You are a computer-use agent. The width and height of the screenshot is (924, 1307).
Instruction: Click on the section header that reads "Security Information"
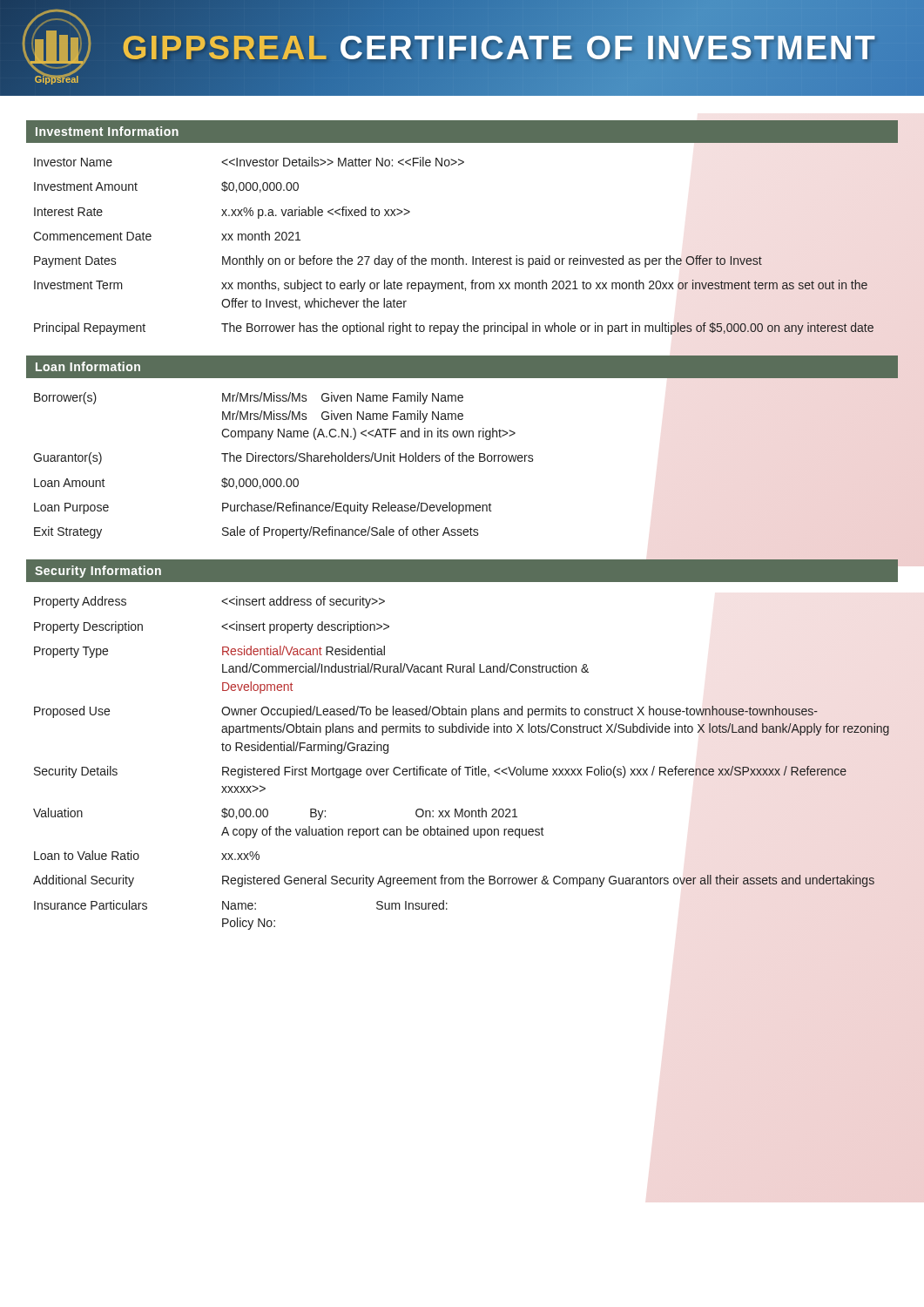coord(462,571)
